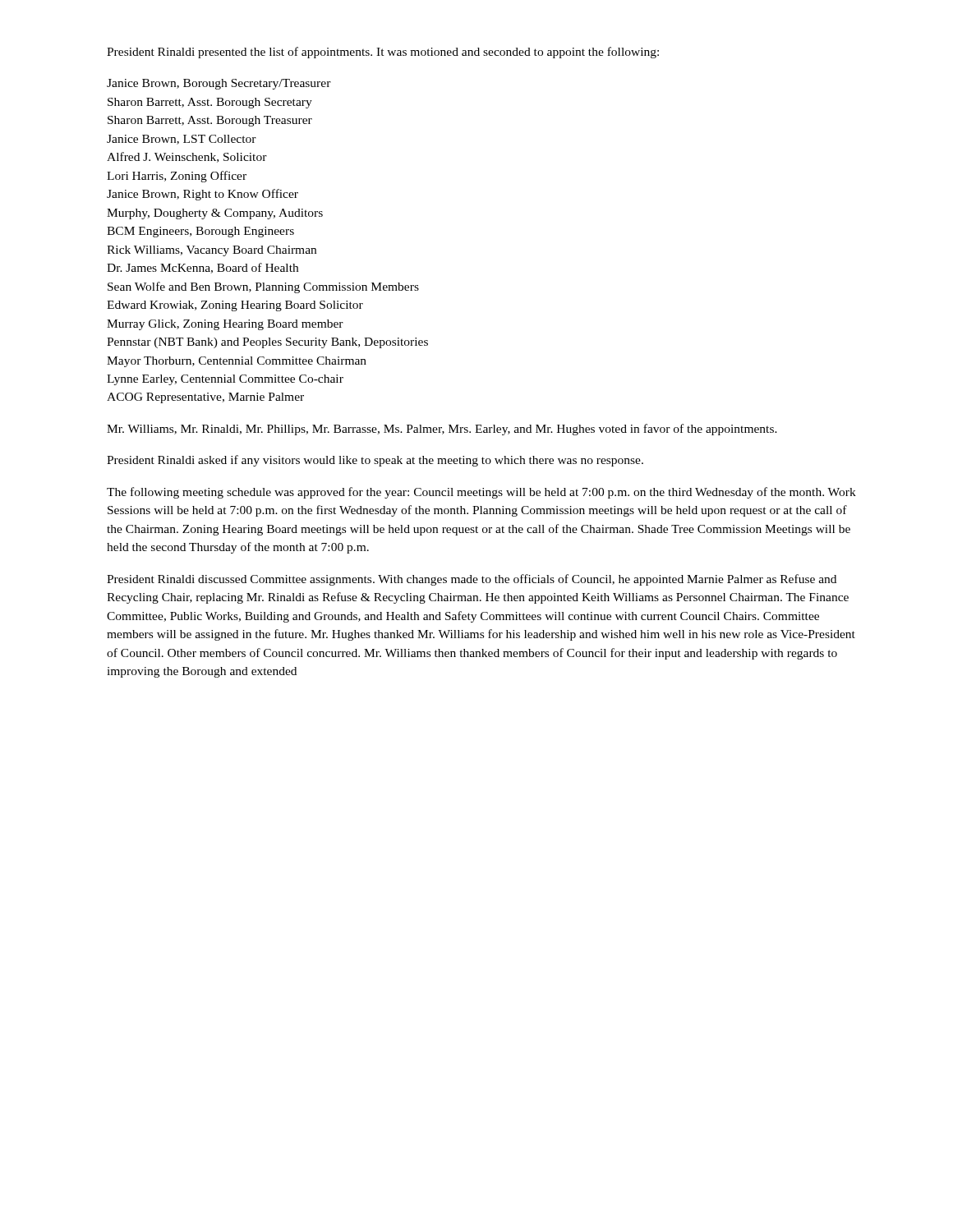Find the block starting "Mayor Thorburn, Centennial Committee"

click(237, 360)
